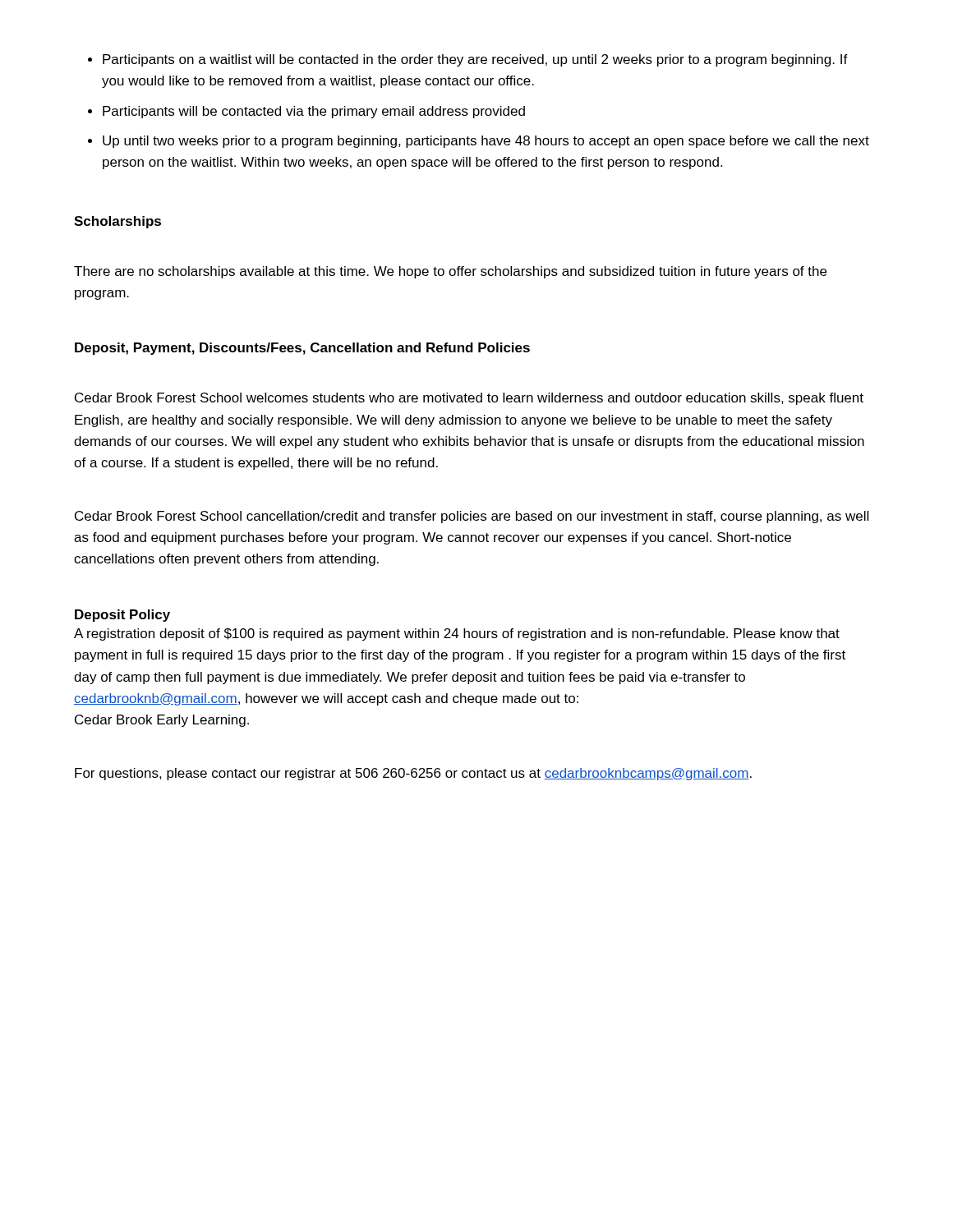This screenshot has height=1232, width=953.
Task: Find the text block that says "A registration deposit of $100 is required as"
Action: pos(460,677)
